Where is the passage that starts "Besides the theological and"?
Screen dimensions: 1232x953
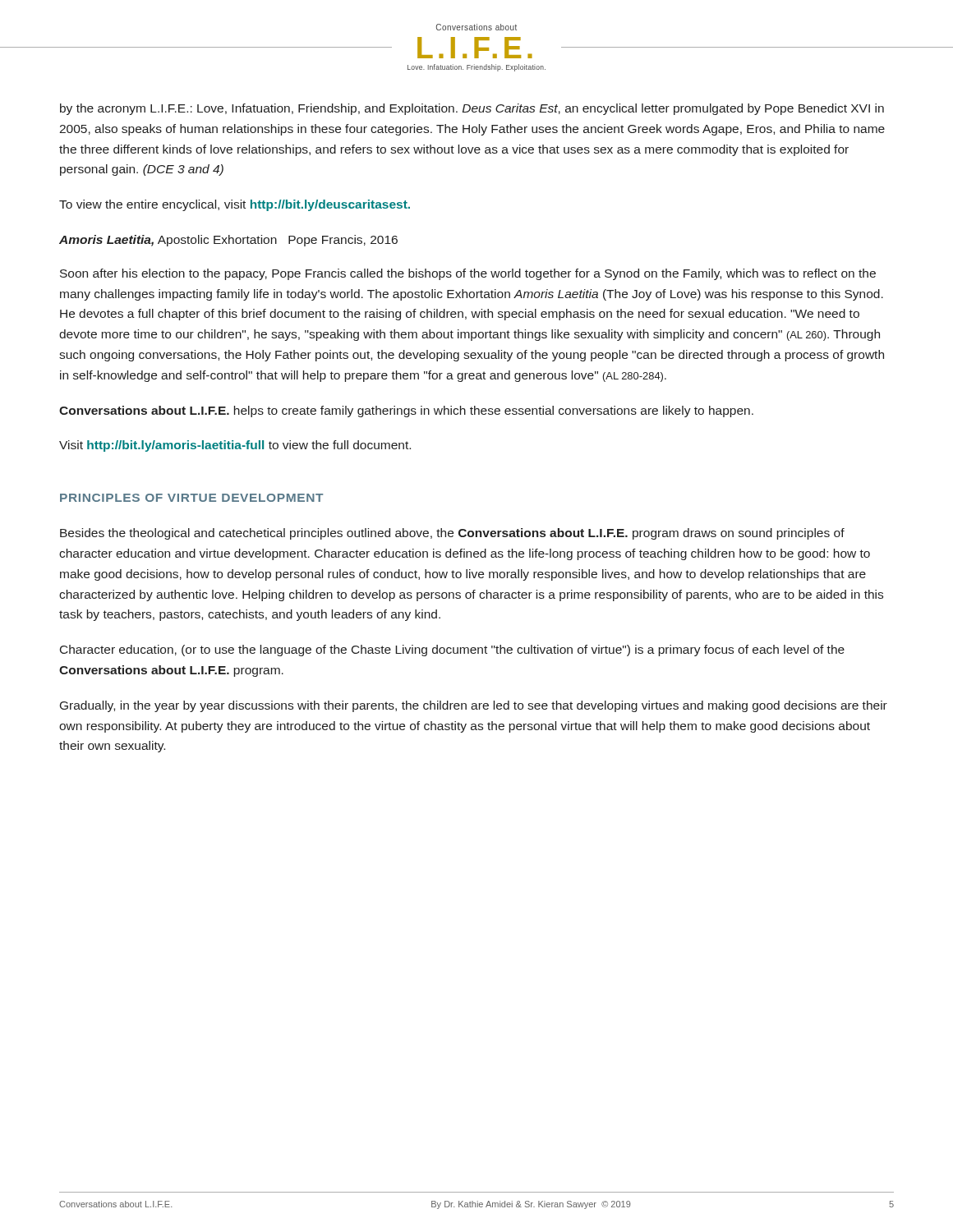[471, 573]
